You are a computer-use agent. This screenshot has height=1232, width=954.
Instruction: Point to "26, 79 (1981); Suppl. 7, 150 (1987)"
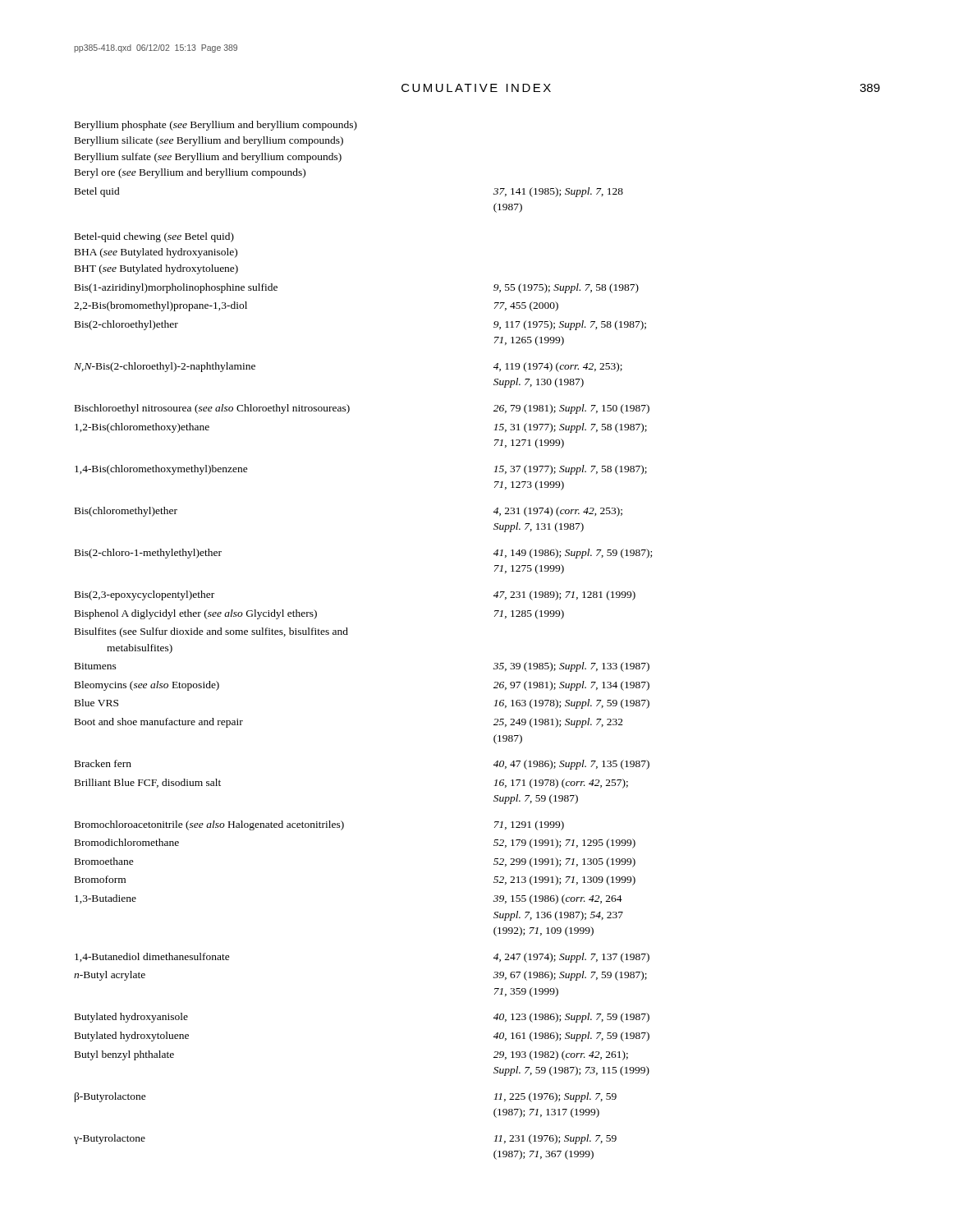coord(571,408)
